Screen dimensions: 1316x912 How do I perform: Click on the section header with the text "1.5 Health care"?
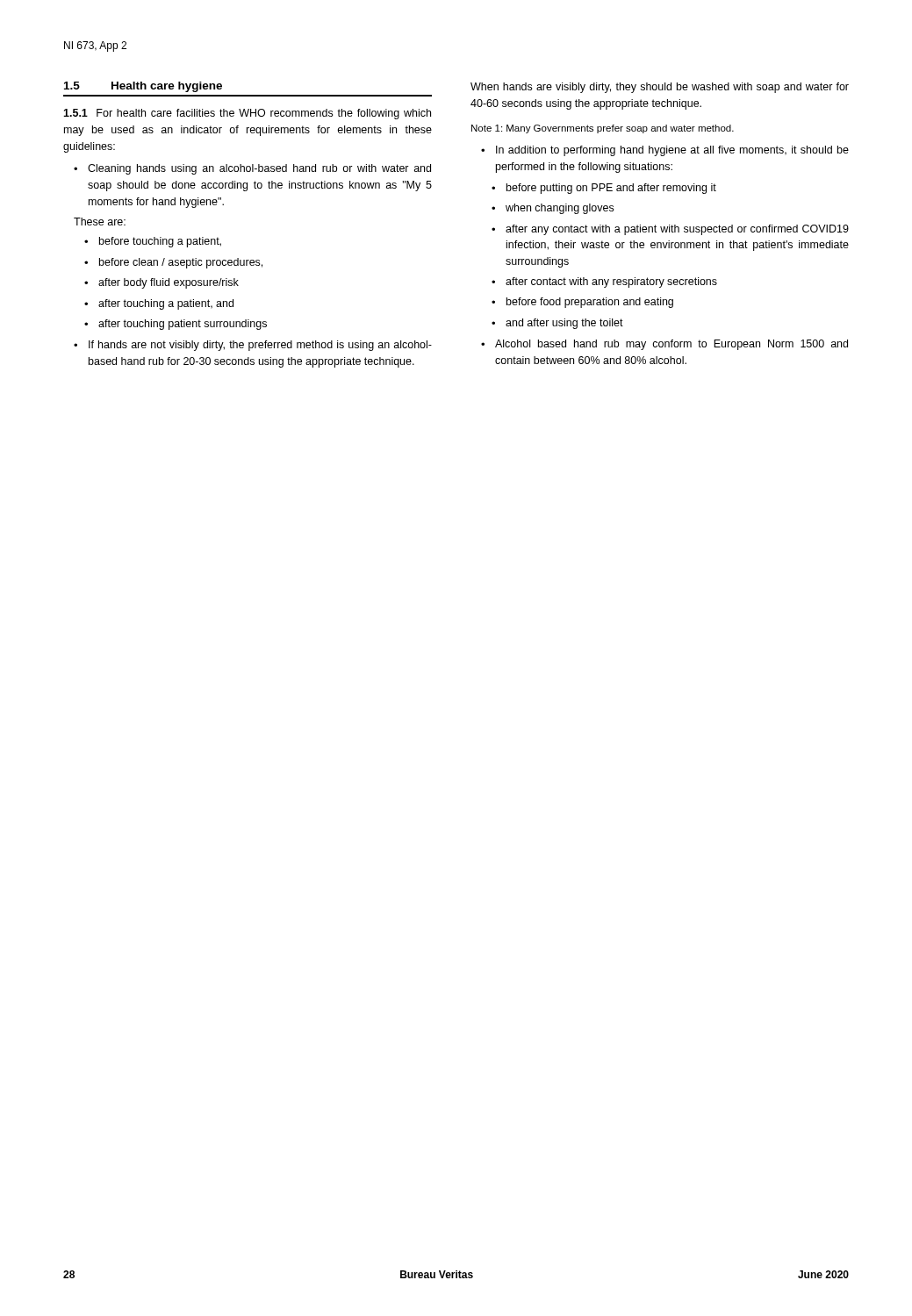(x=143, y=86)
